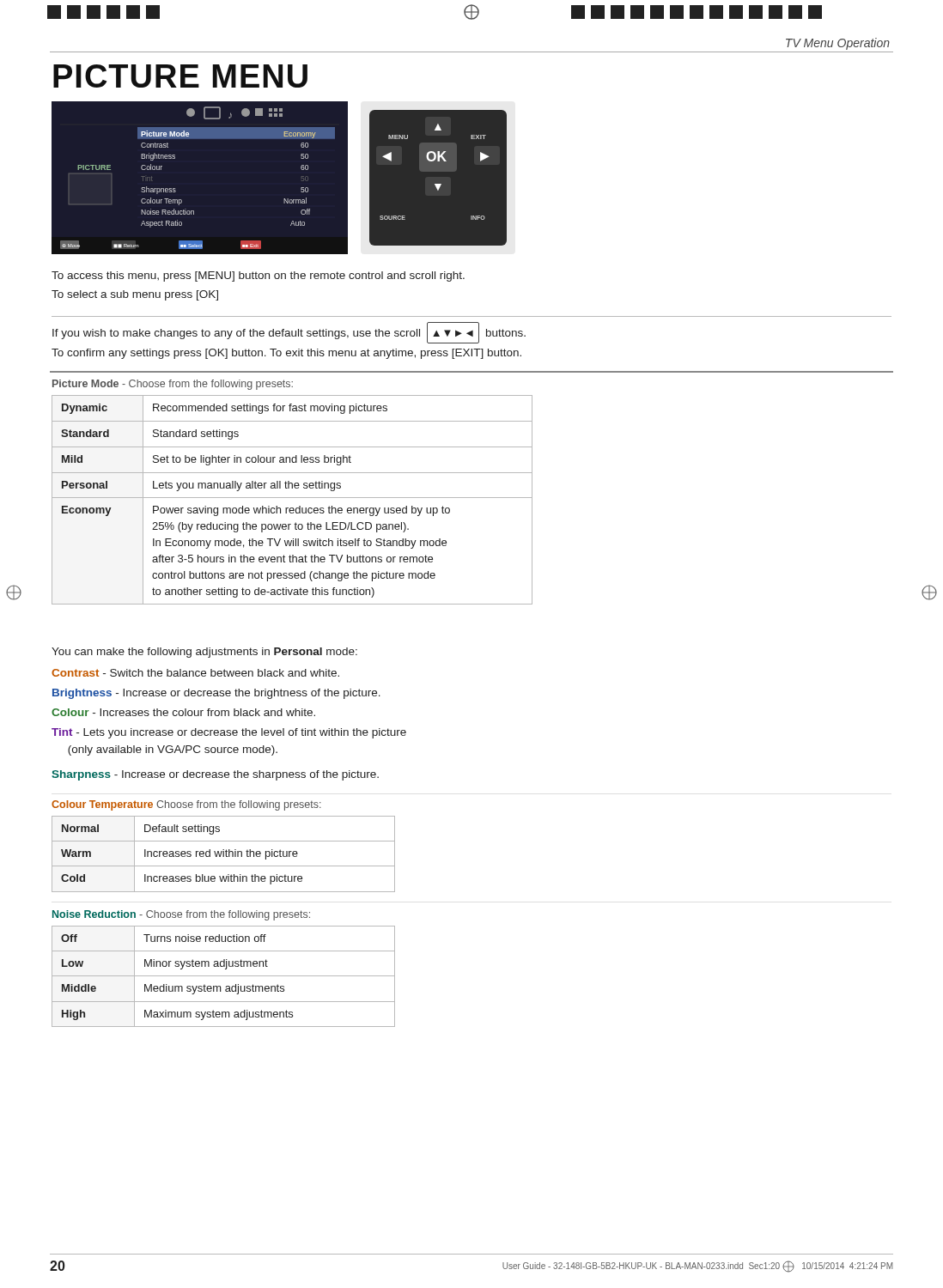This screenshot has width=943, height=1288.
Task: Click on the element starting "Noise Reduction - Choose"
Action: pyautogui.click(x=181, y=914)
